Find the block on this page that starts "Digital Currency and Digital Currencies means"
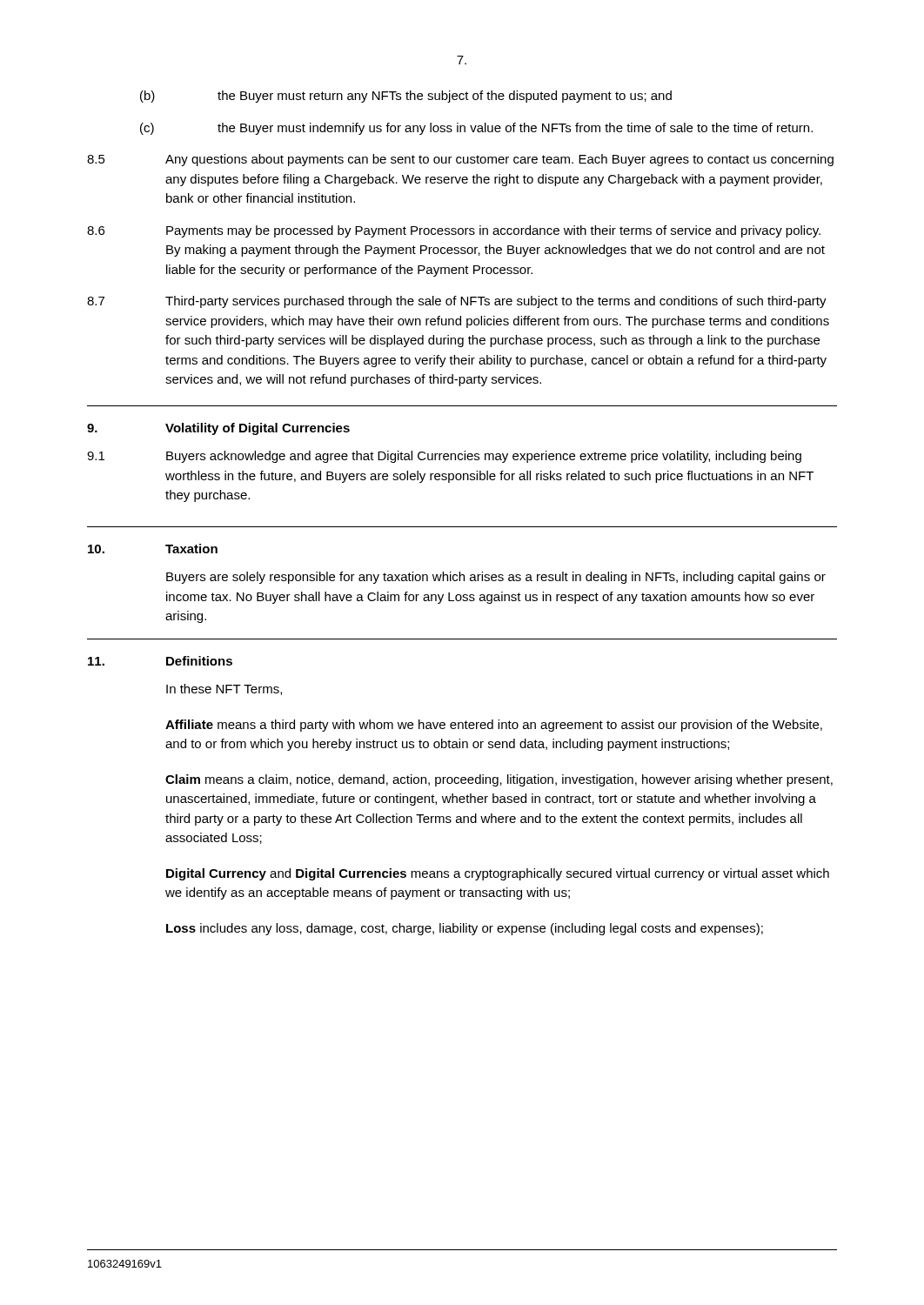 (x=498, y=882)
